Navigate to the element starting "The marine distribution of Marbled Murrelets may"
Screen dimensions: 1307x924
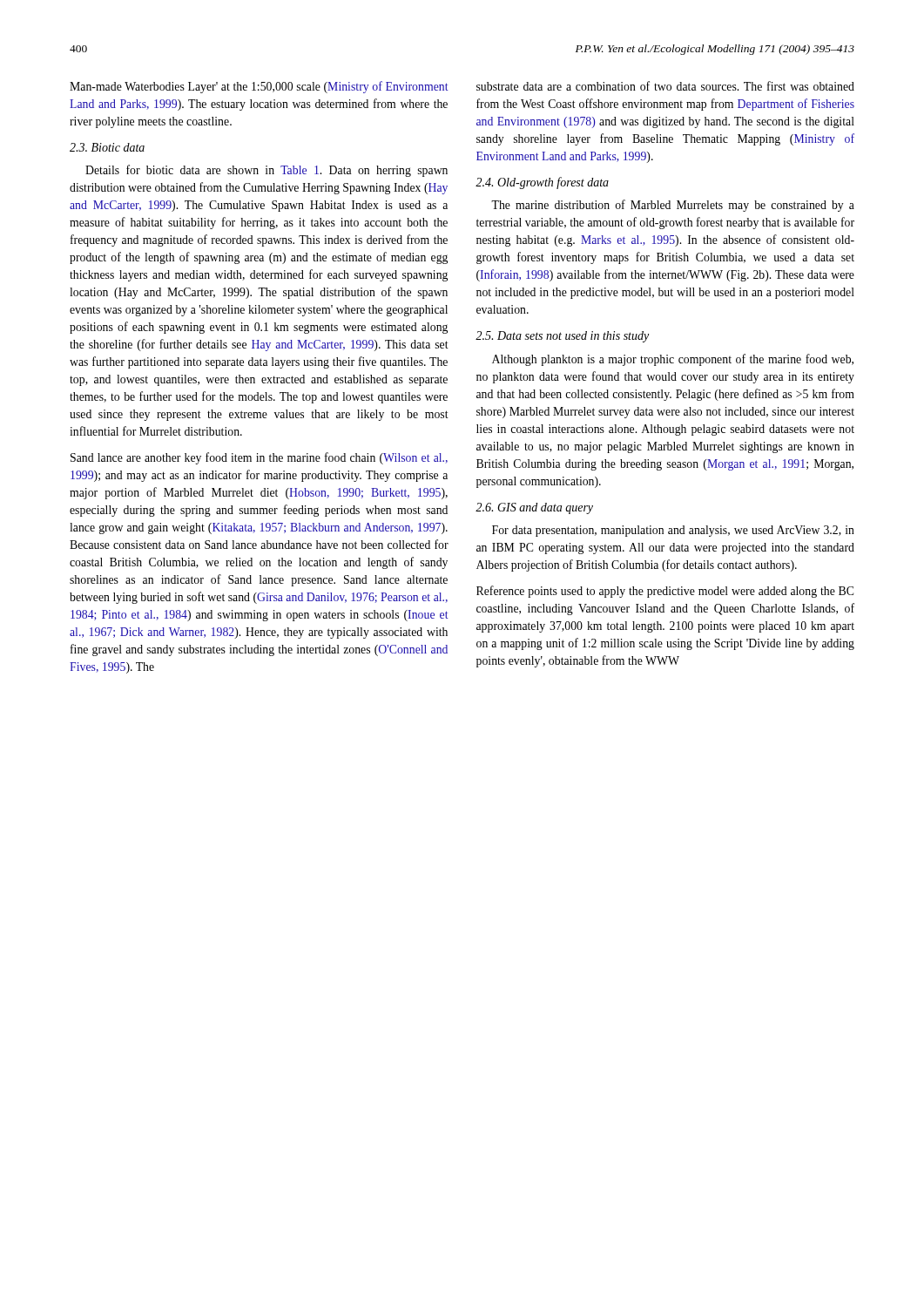[x=665, y=258]
